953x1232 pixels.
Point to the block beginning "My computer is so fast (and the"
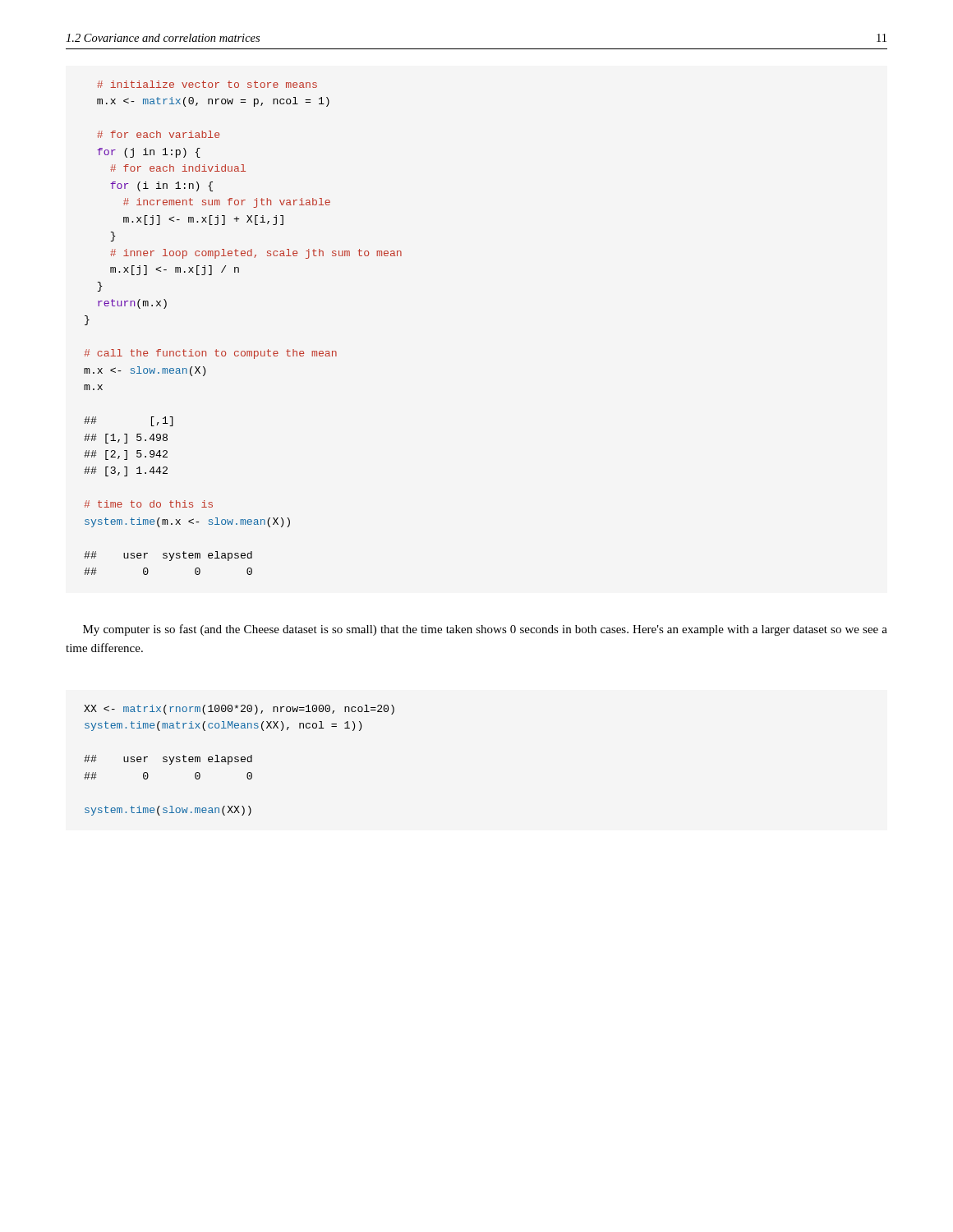point(476,639)
